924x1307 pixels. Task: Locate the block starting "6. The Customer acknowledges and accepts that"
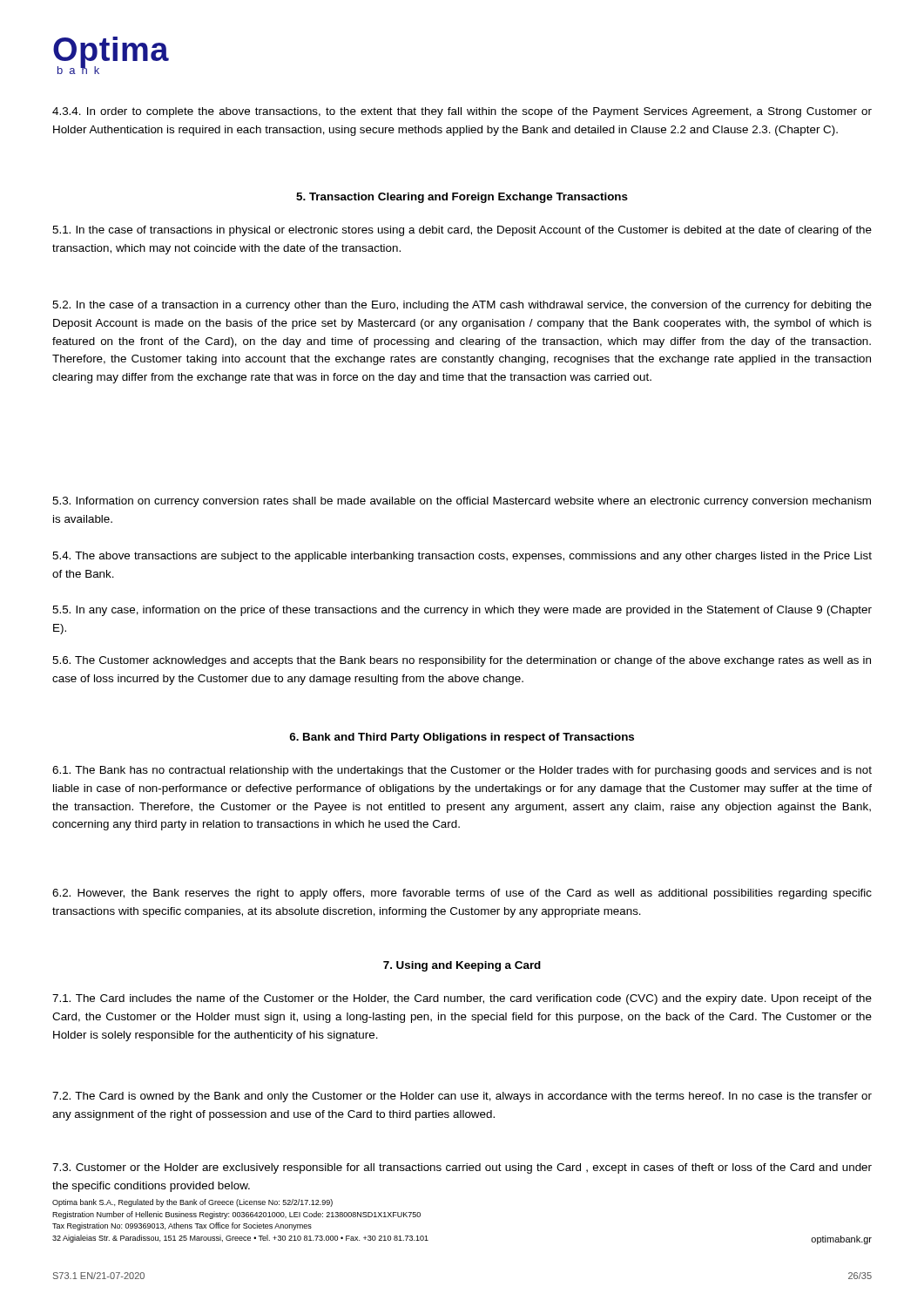[x=462, y=669]
